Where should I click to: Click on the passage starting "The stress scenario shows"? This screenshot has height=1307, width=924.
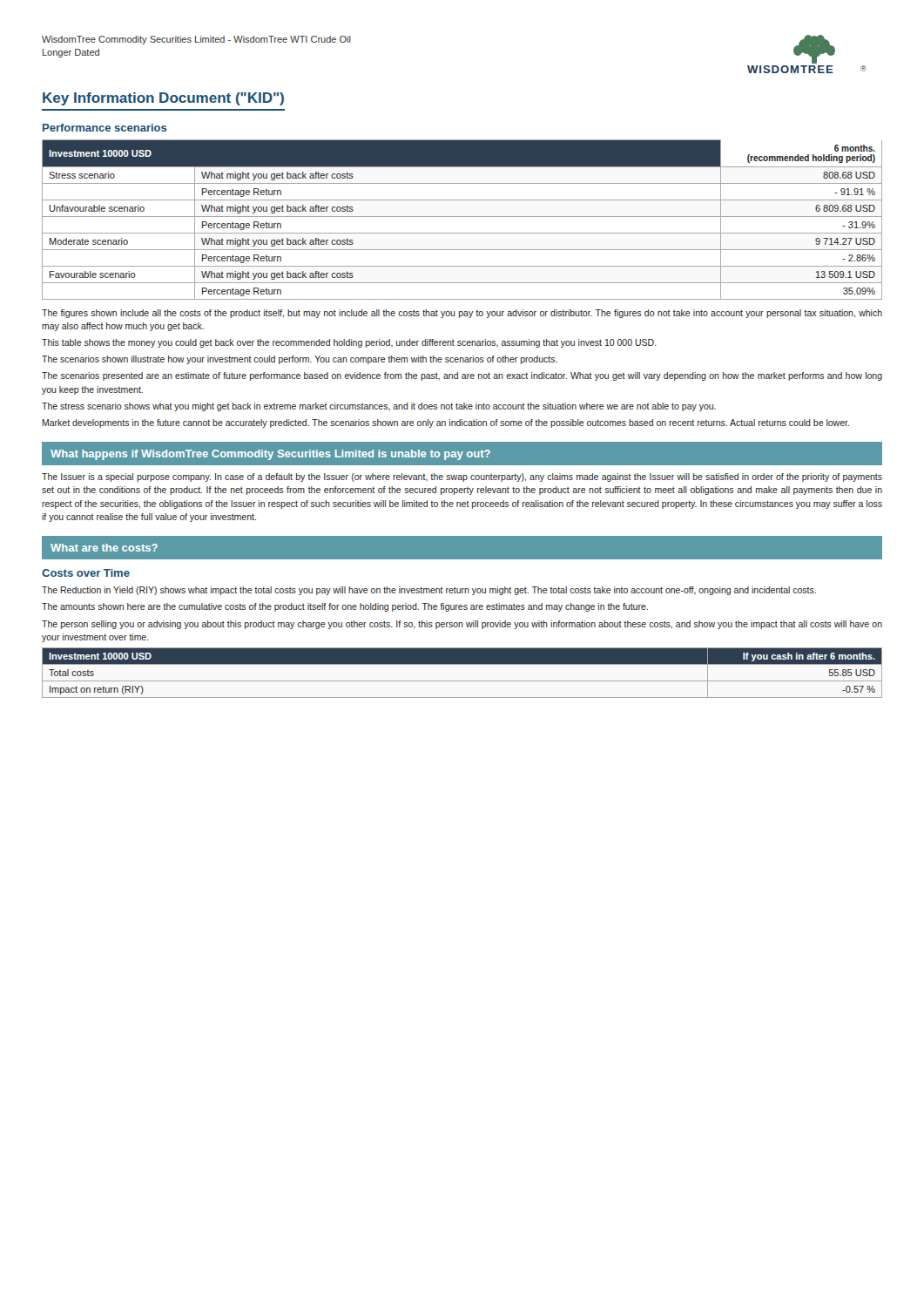(x=379, y=406)
